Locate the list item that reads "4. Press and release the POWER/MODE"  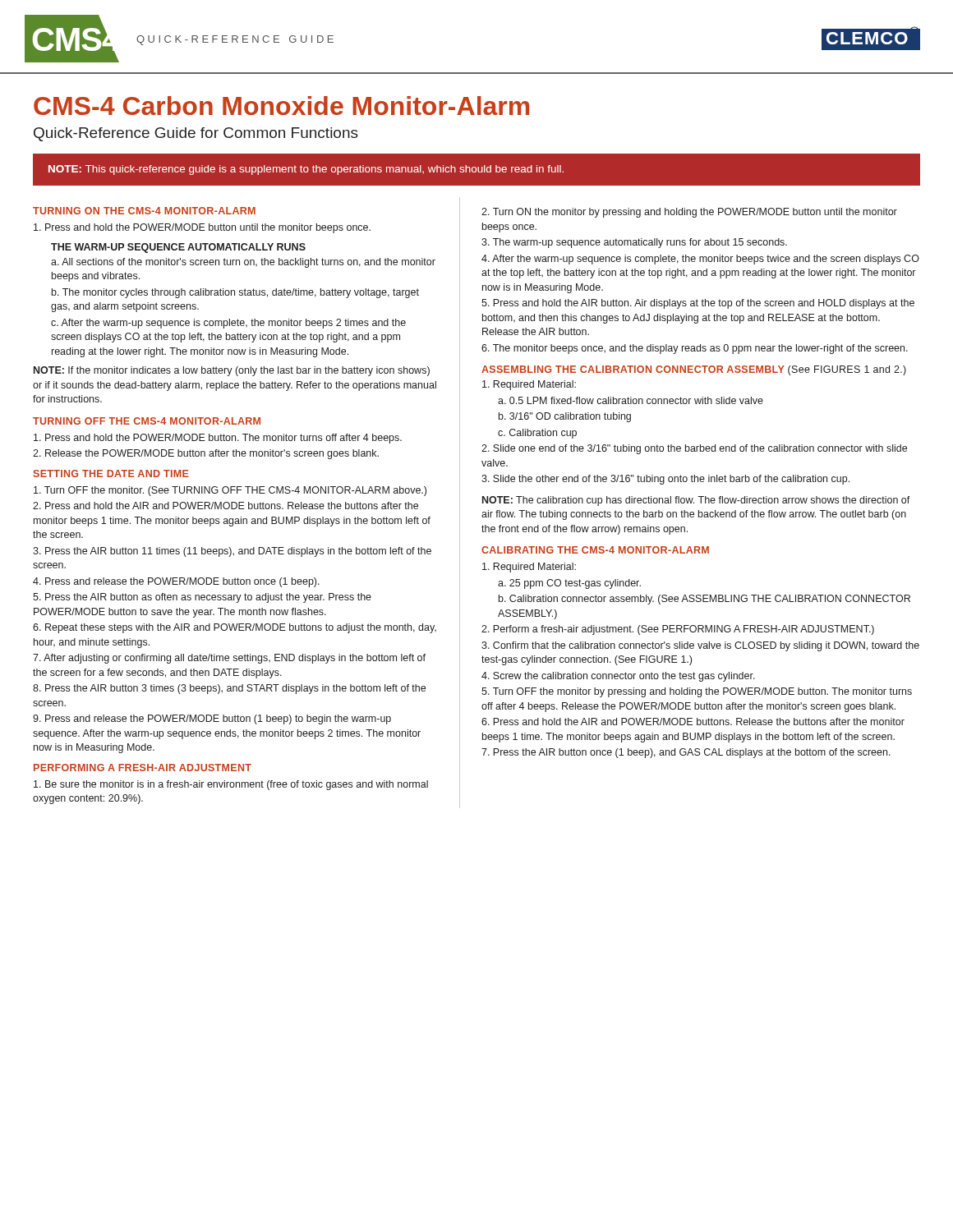(176, 581)
